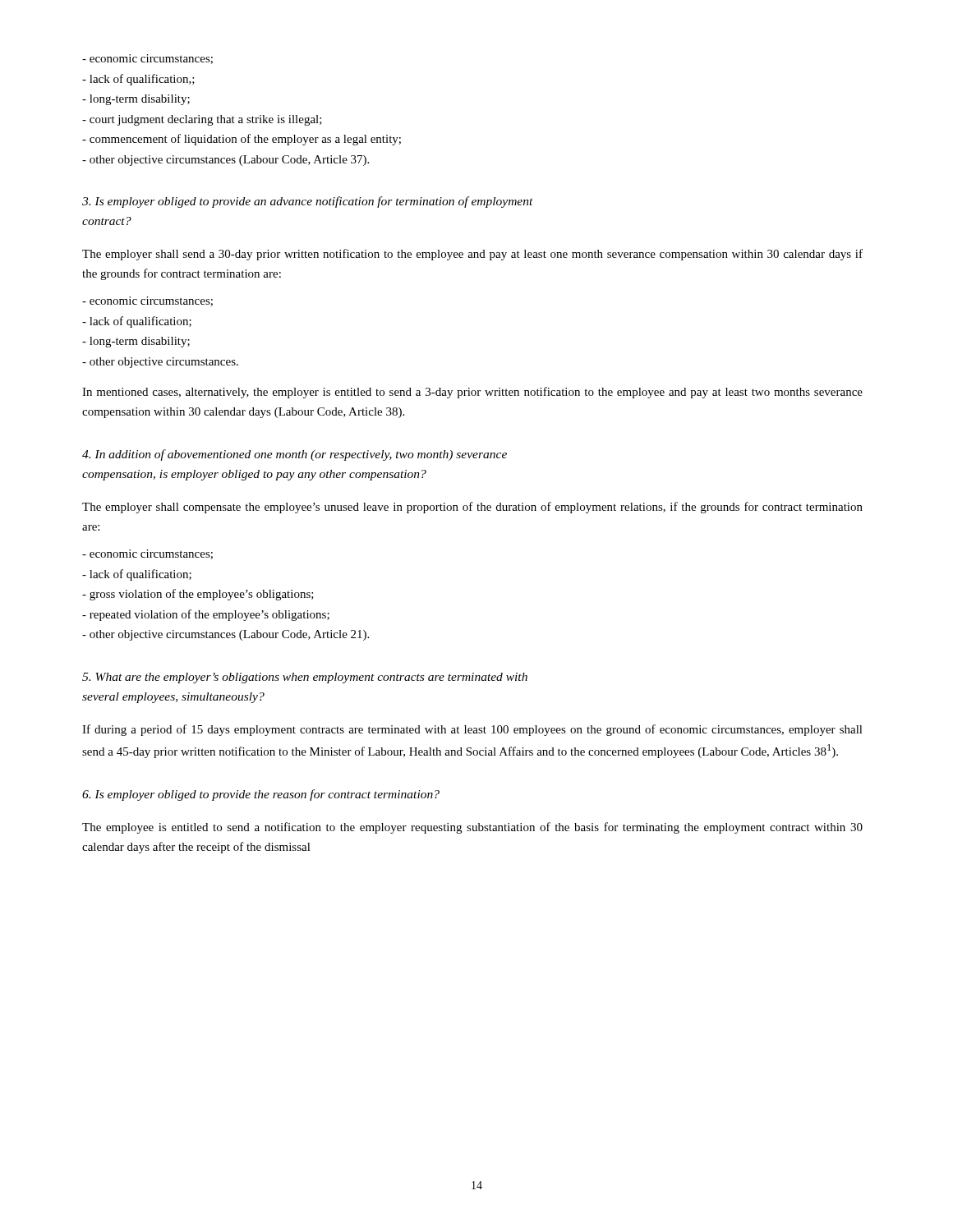
Task: Select the section header that reads "6. Is employer obliged to provide the"
Action: tap(261, 793)
